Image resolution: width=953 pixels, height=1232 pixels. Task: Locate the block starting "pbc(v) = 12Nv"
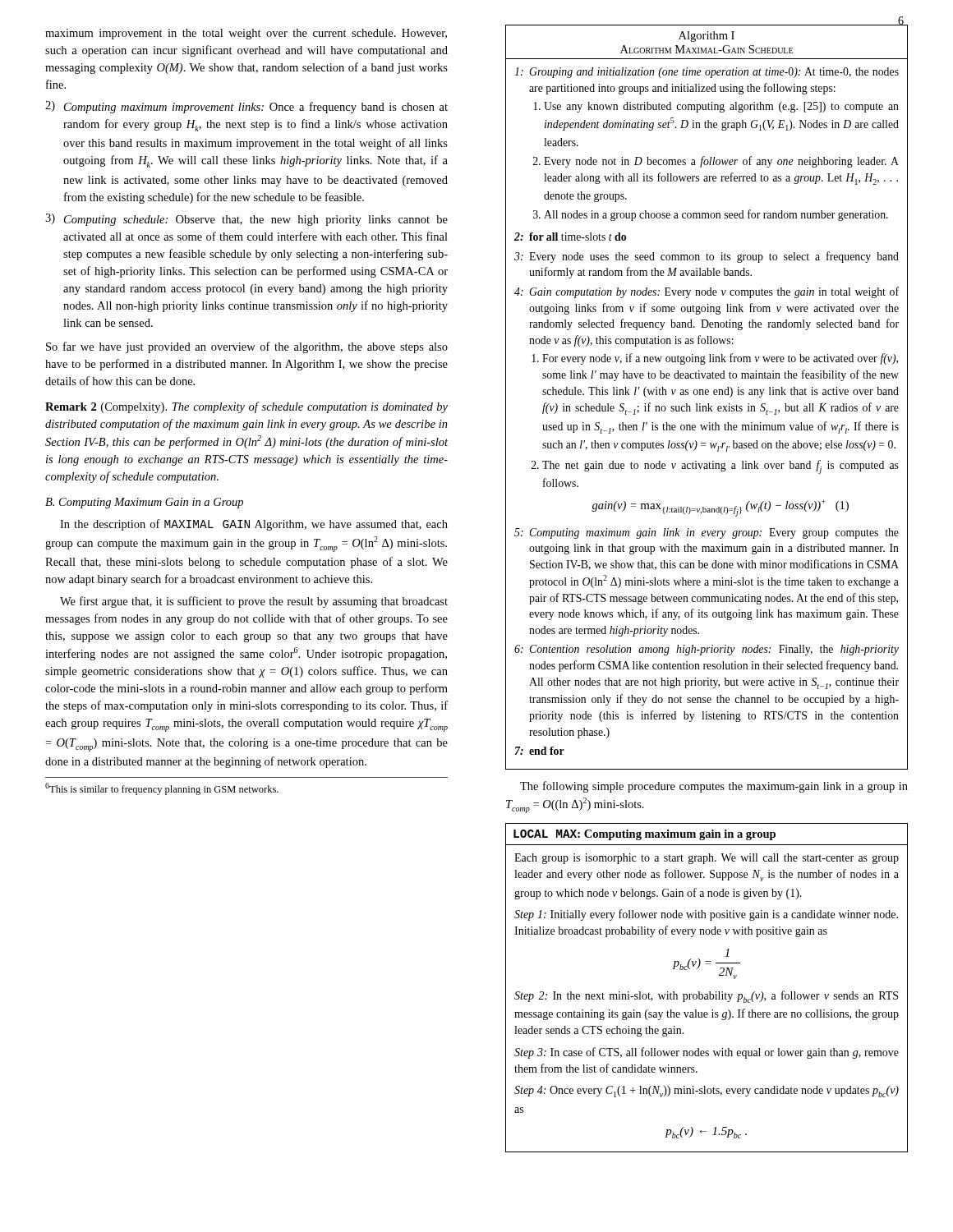pyautogui.click(x=707, y=964)
